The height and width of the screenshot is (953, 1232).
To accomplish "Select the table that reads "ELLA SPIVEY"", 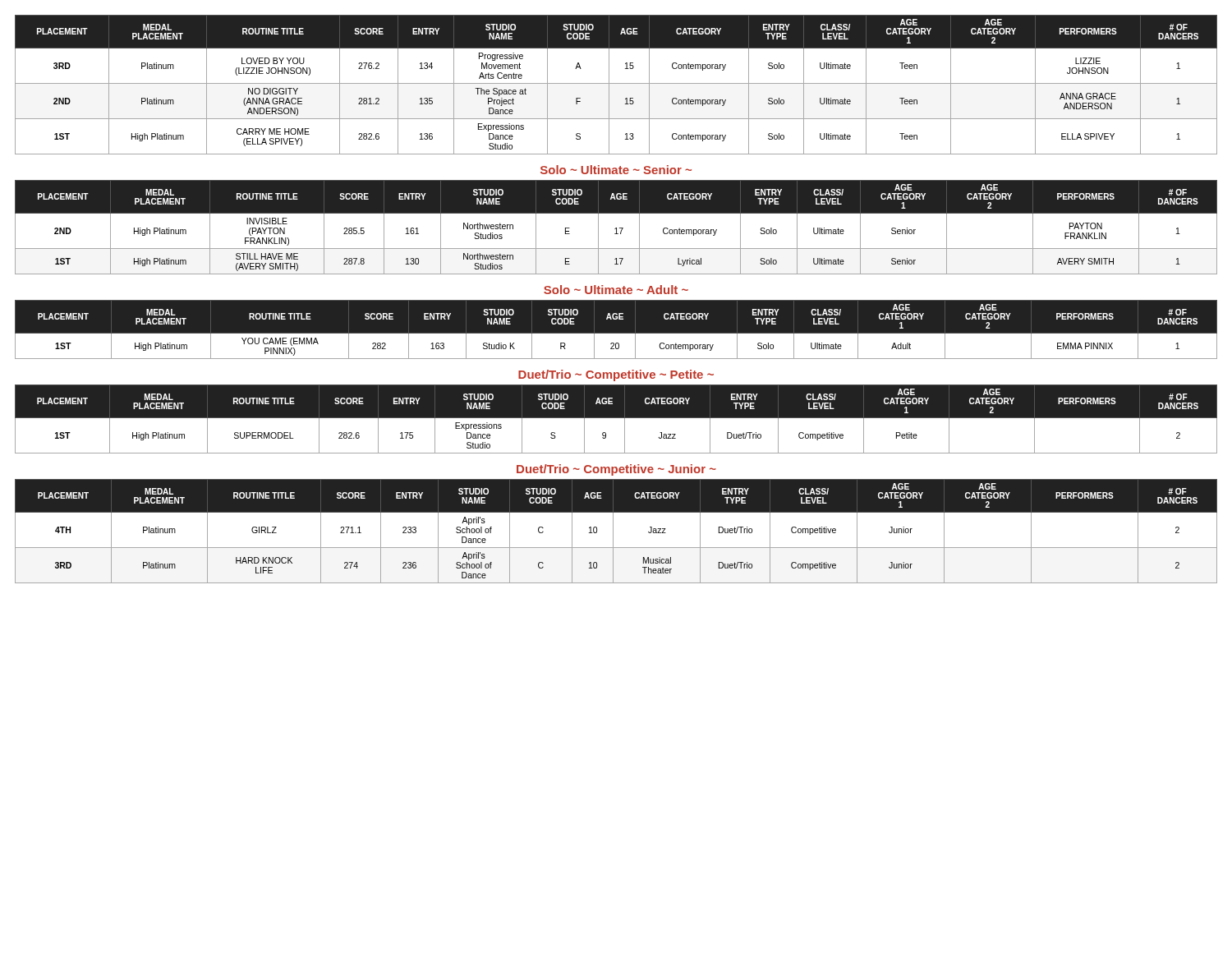I will 616,85.
